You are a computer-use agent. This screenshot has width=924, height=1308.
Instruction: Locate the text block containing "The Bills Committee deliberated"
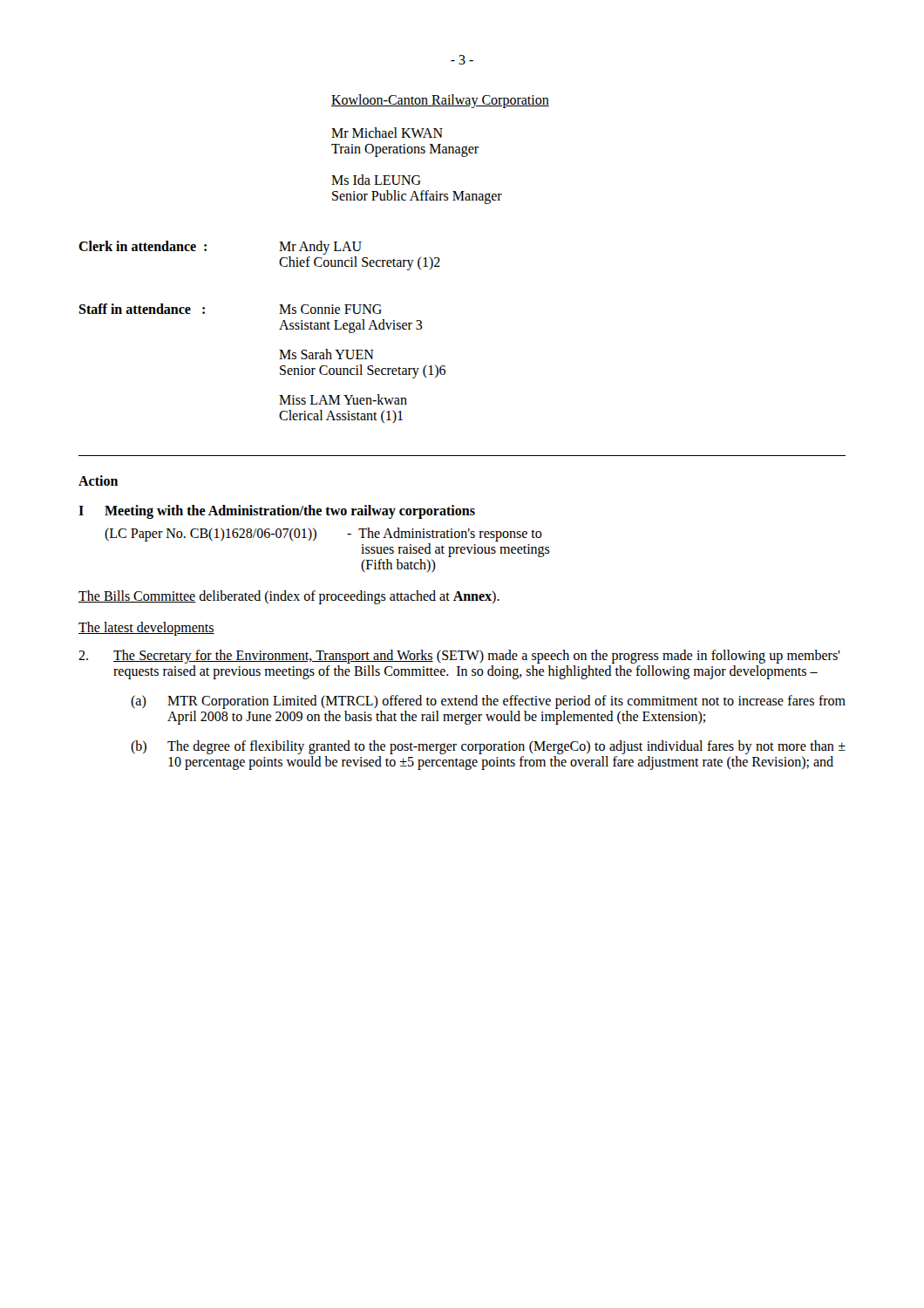pyautogui.click(x=289, y=596)
